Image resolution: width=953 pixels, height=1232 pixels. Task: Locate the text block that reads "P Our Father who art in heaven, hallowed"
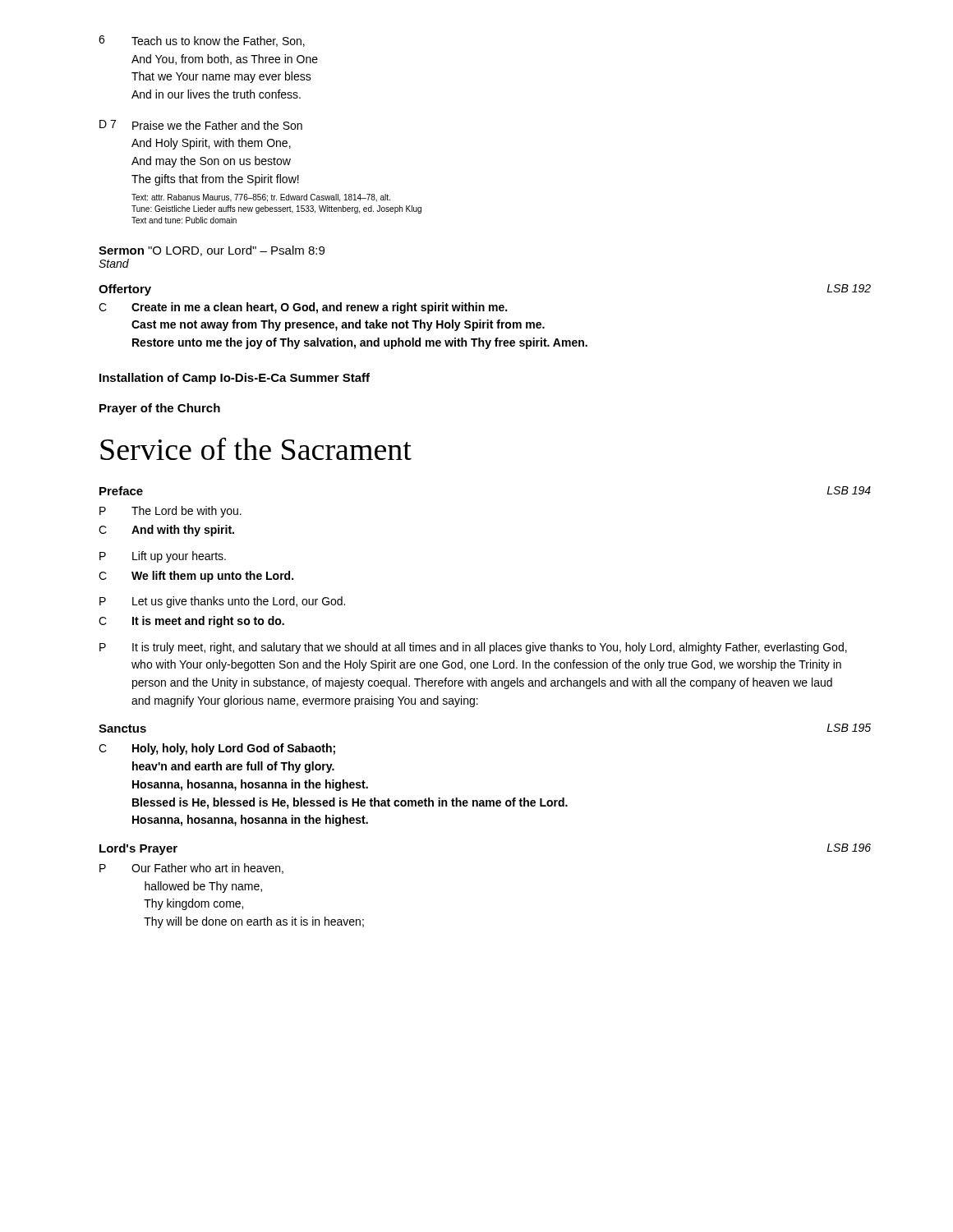pyautogui.click(x=232, y=895)
